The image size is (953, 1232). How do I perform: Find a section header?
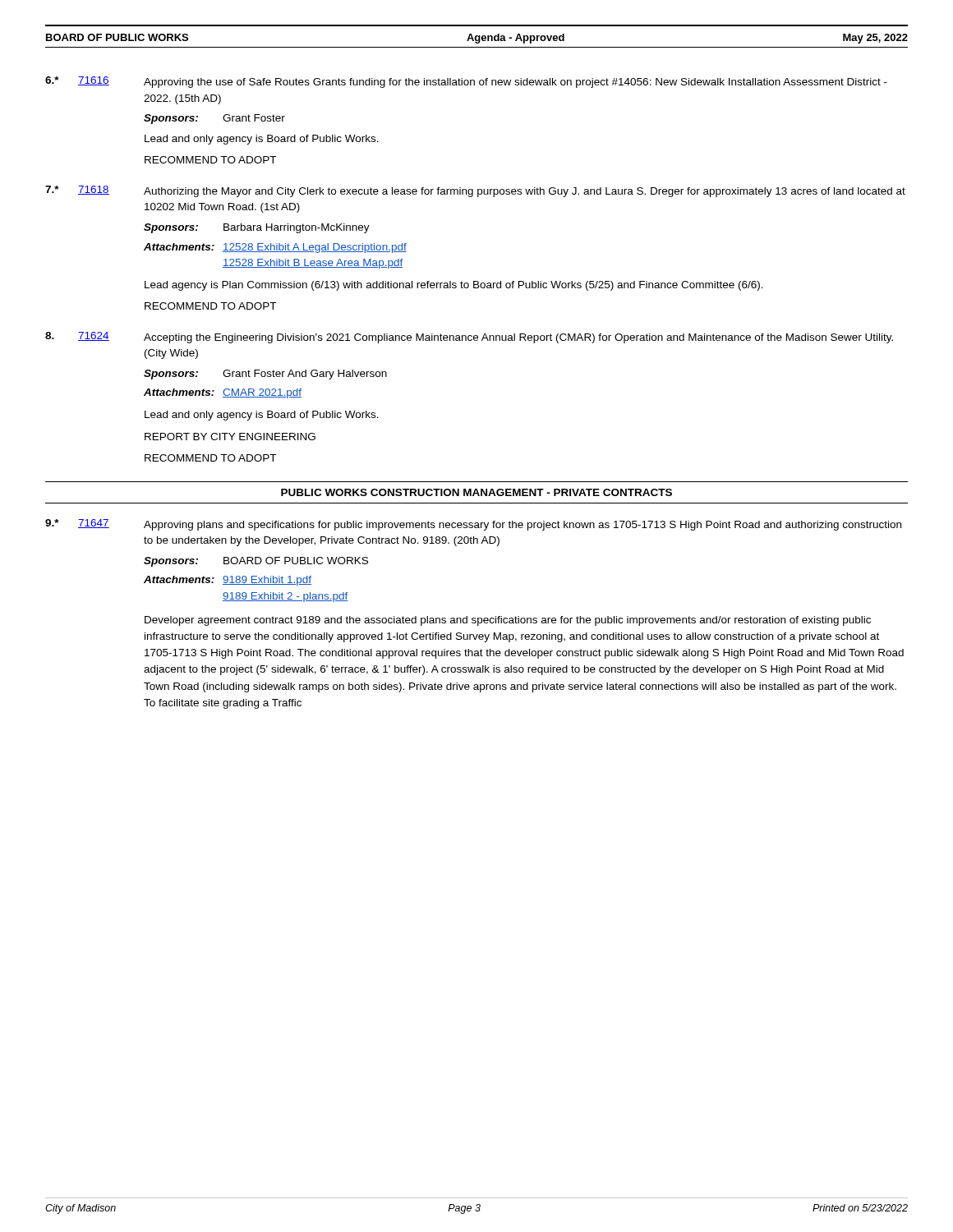pyautogui.click(x=476, y=492)
